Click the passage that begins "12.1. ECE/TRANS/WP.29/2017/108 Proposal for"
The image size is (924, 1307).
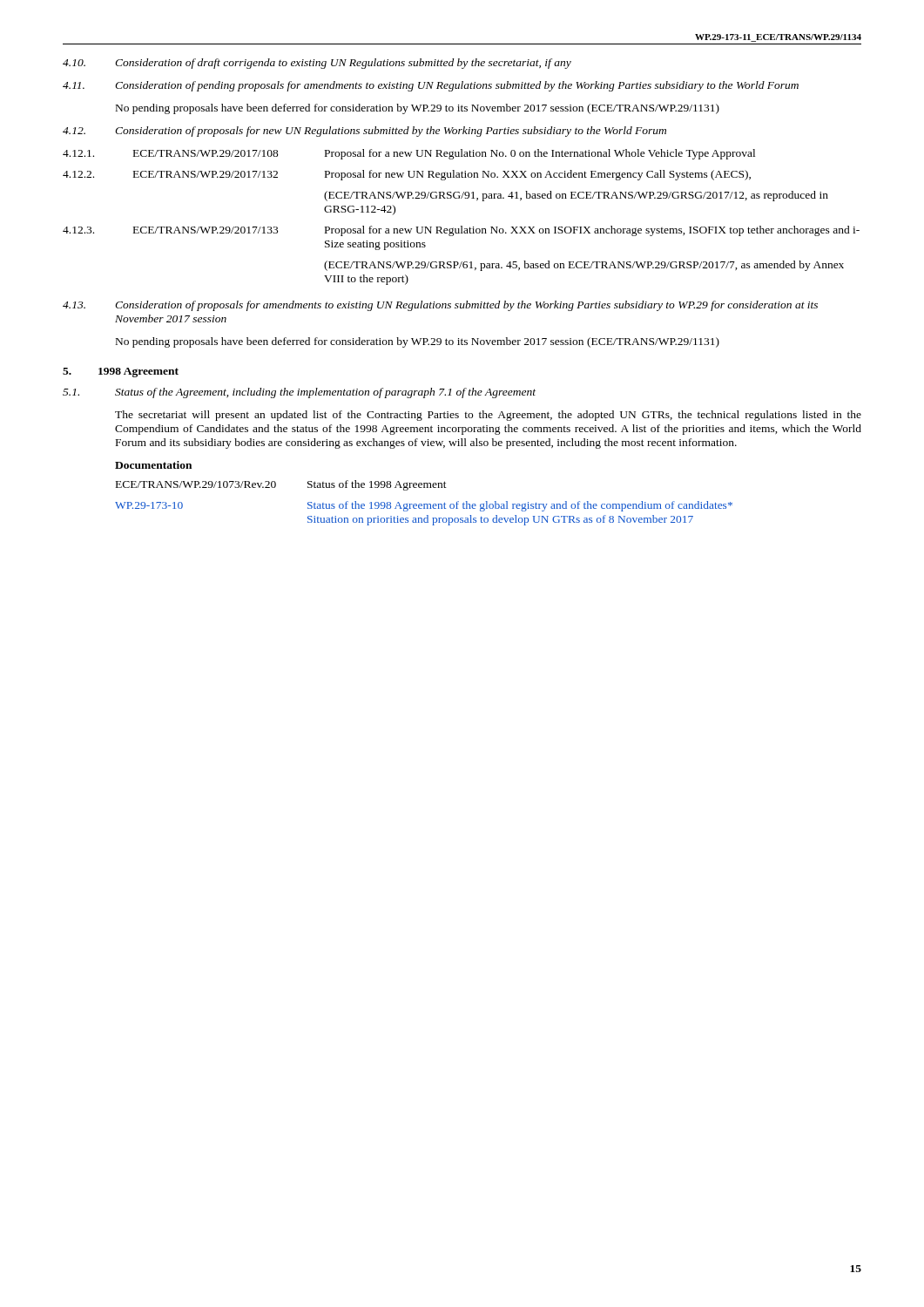[462, 153]
